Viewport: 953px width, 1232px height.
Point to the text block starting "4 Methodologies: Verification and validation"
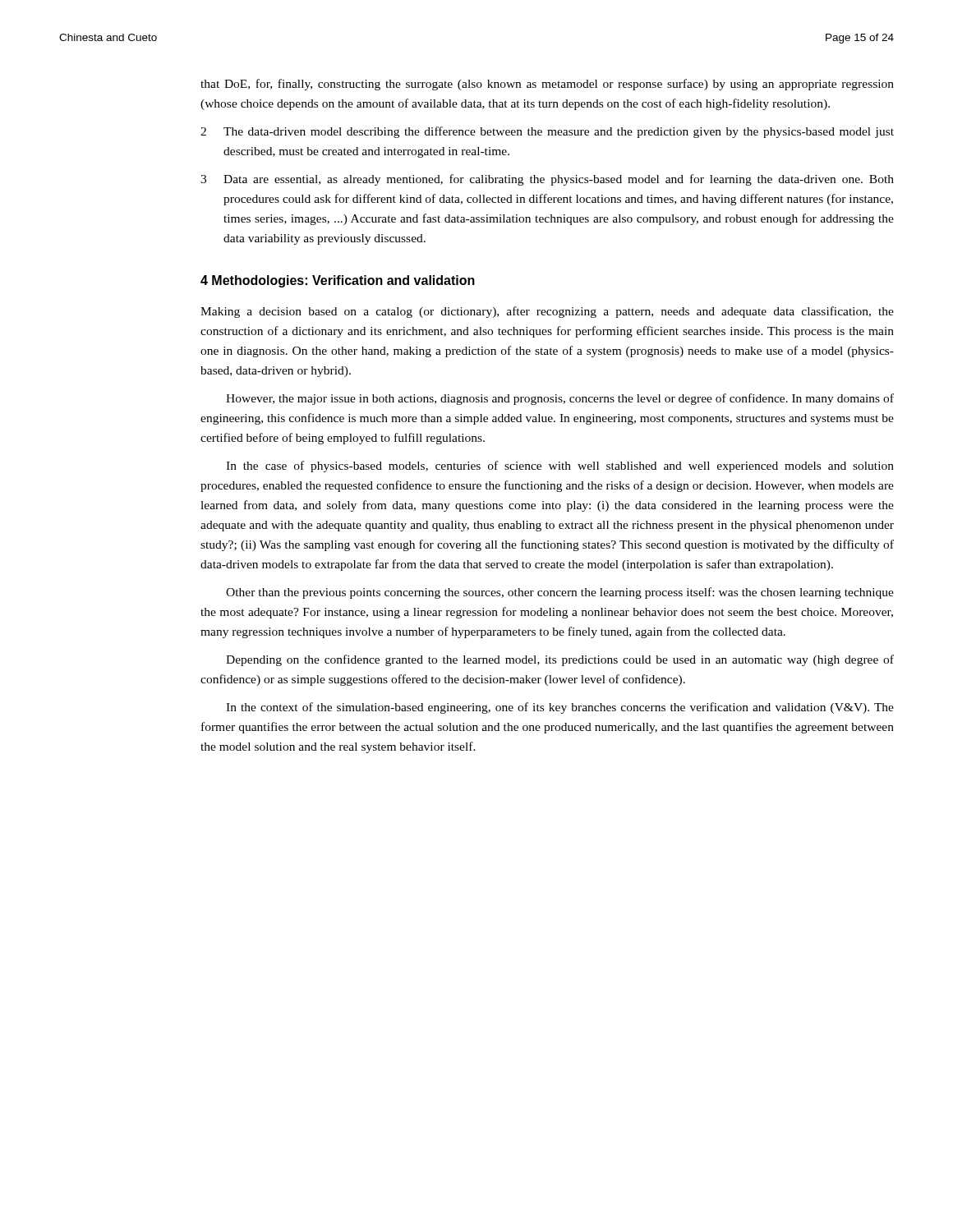[x=338, y=281]
